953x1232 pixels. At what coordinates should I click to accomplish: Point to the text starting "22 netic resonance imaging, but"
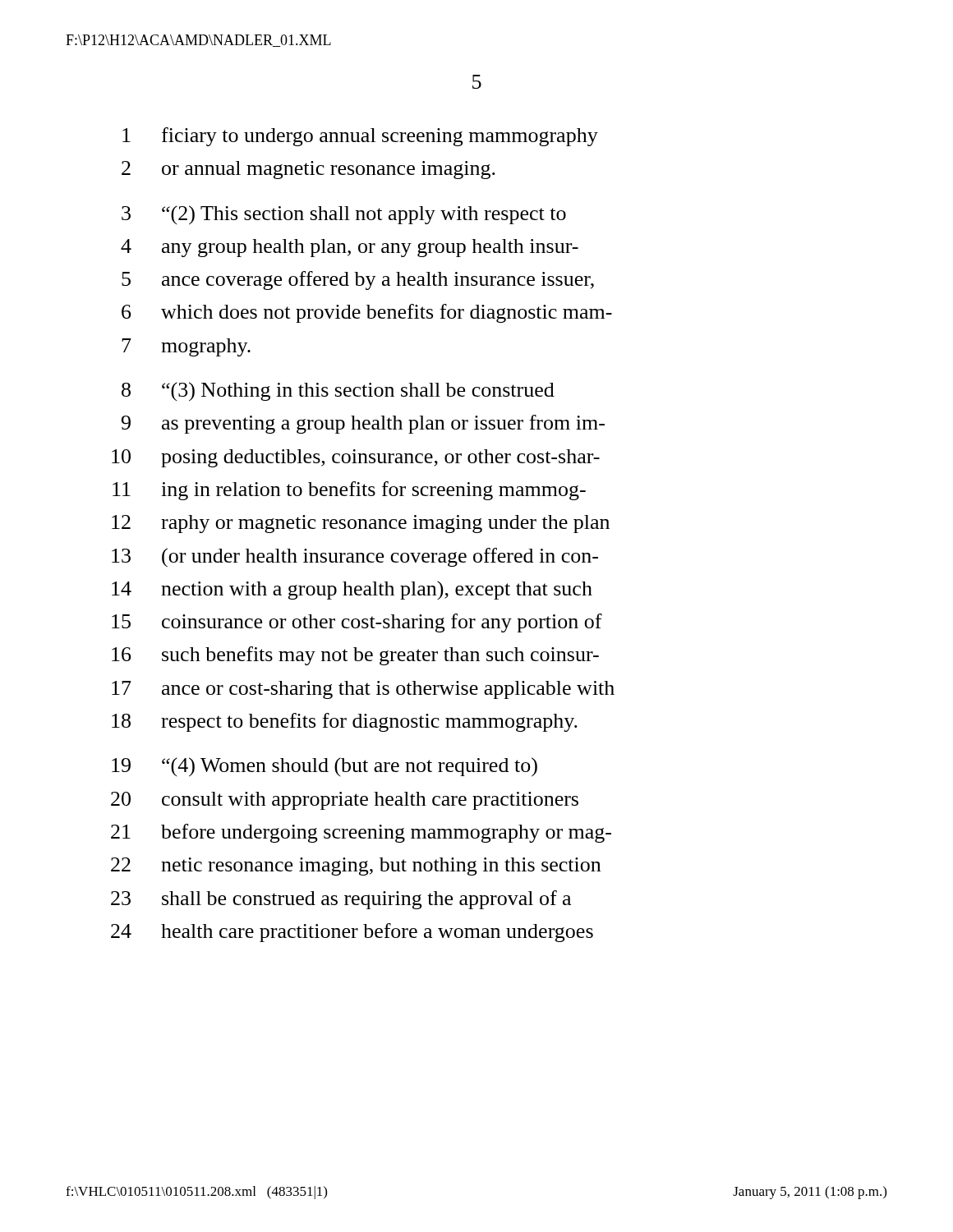point(476,865)
